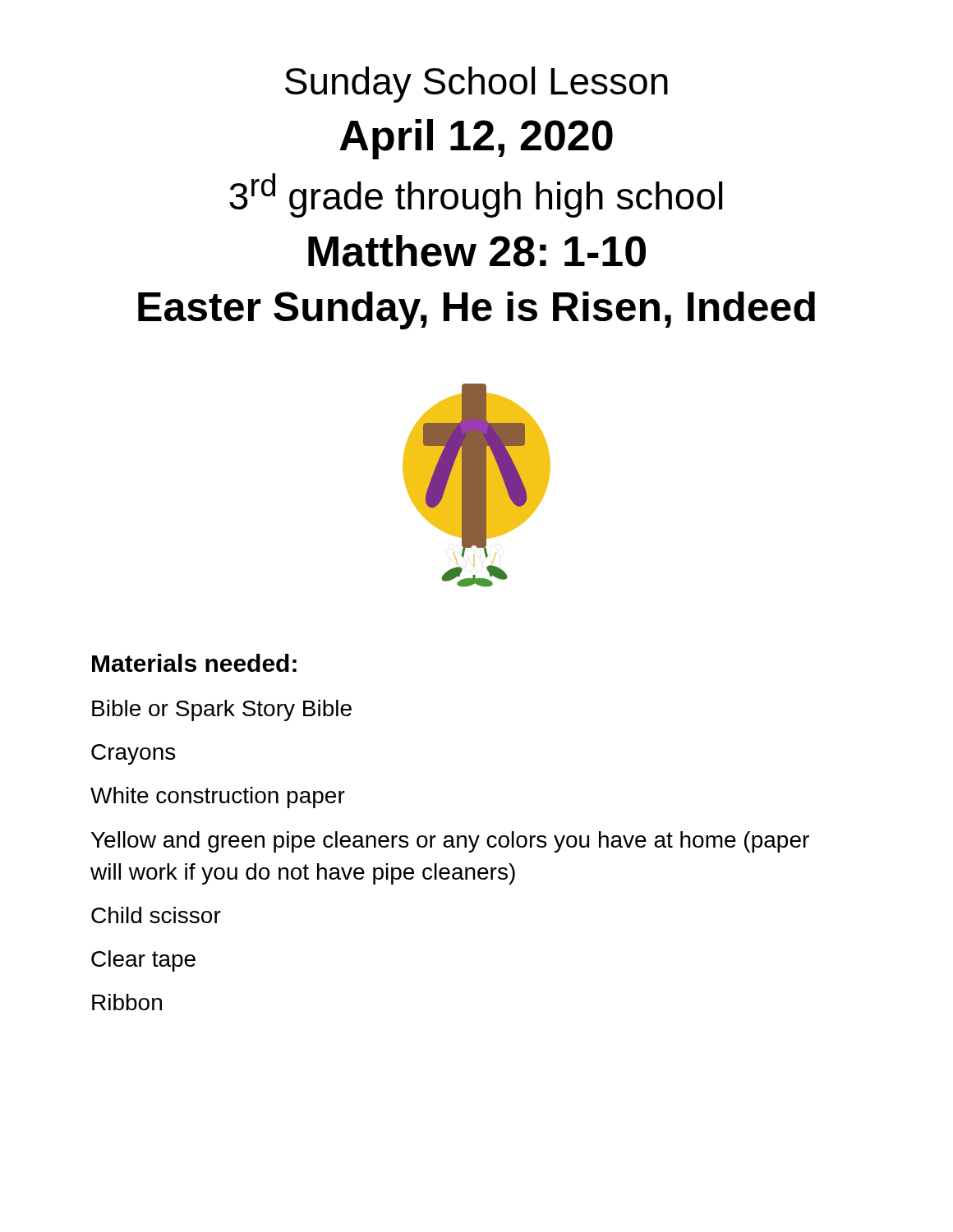Viewport: 953px width, 1232px height.
Task: Navigate to the passage starting "White construction paper"
Action: pos(218,796)
